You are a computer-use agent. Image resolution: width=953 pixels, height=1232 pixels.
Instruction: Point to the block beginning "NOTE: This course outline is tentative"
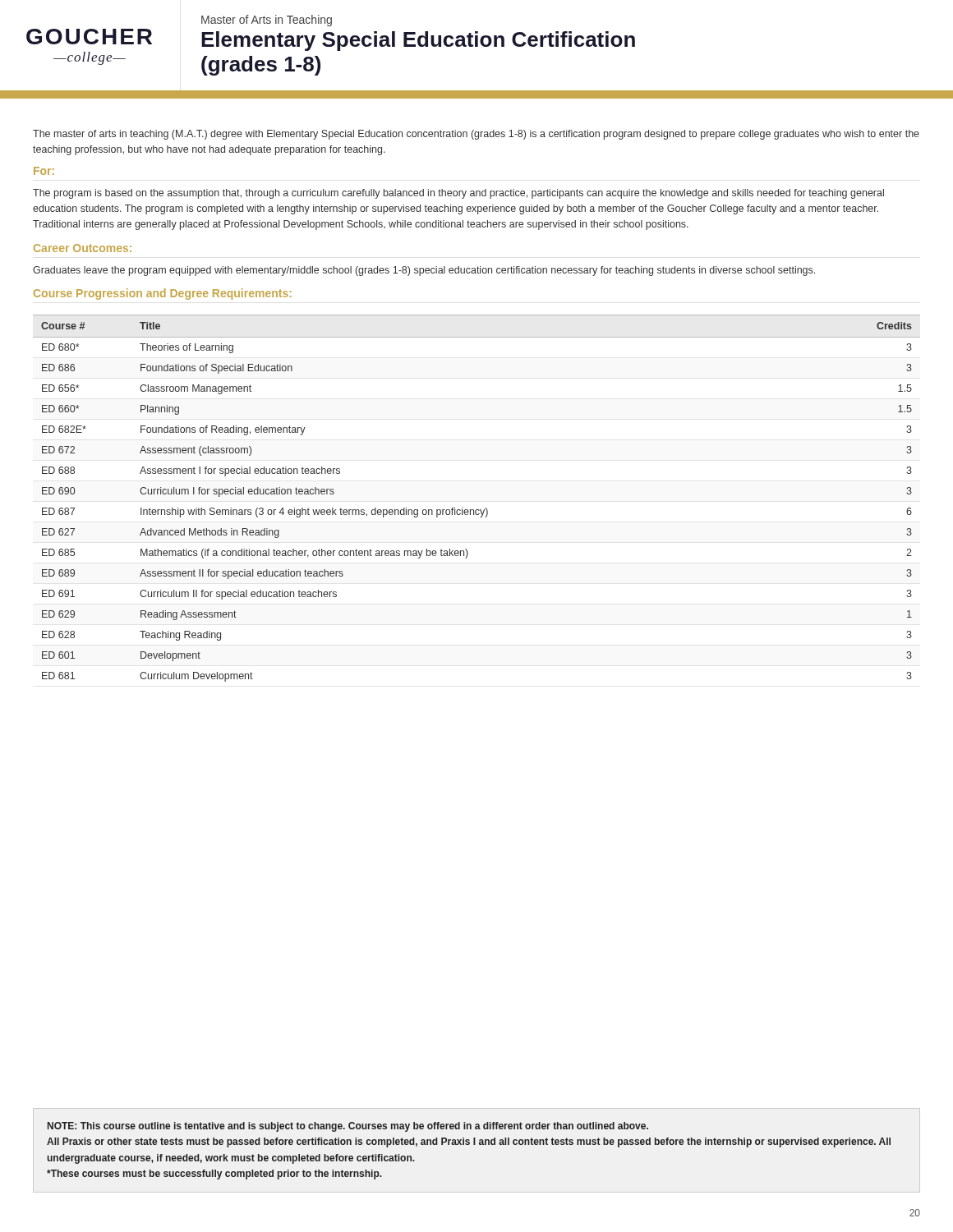coord(469,1150)
